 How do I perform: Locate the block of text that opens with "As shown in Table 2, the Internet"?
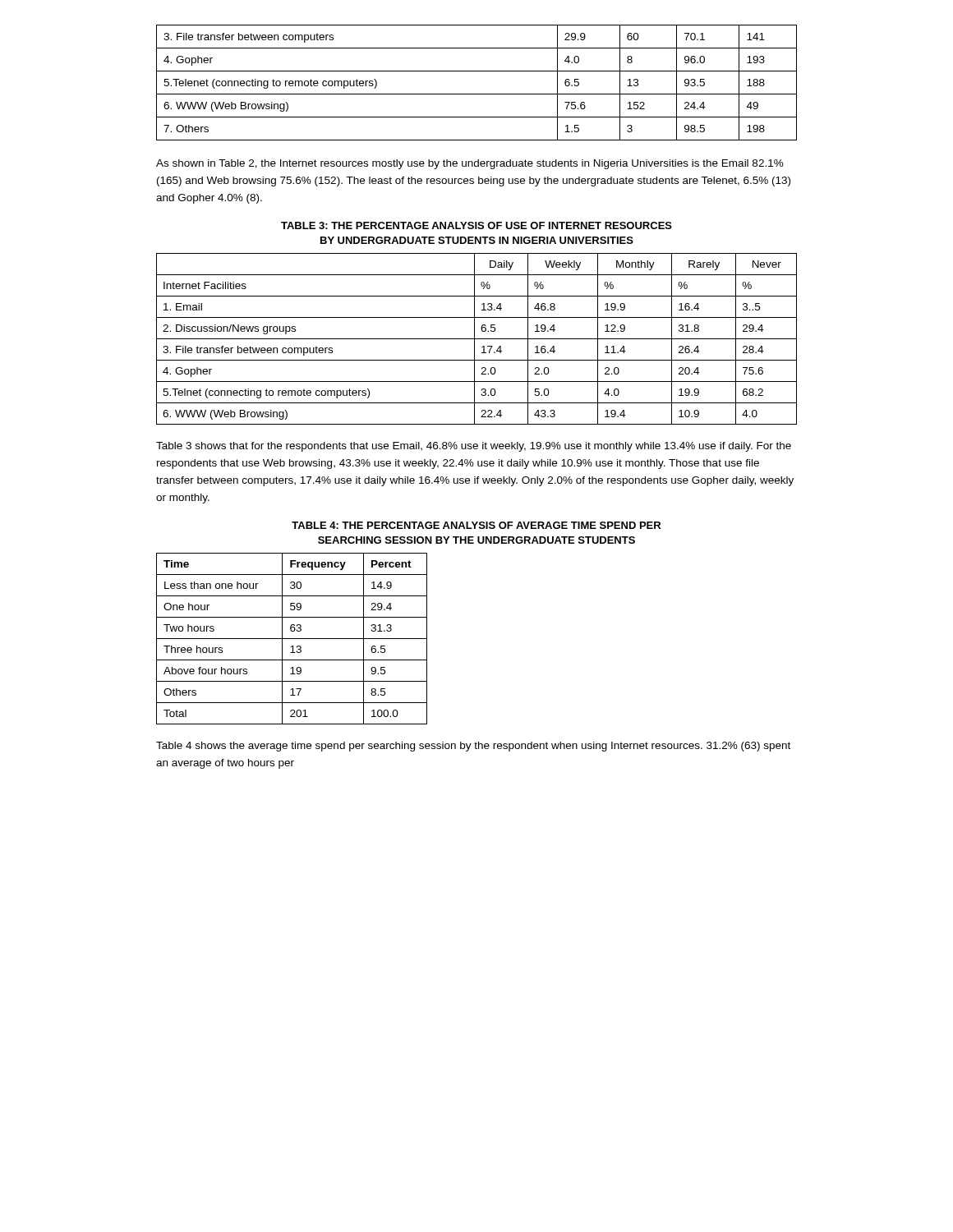[476, 181]
